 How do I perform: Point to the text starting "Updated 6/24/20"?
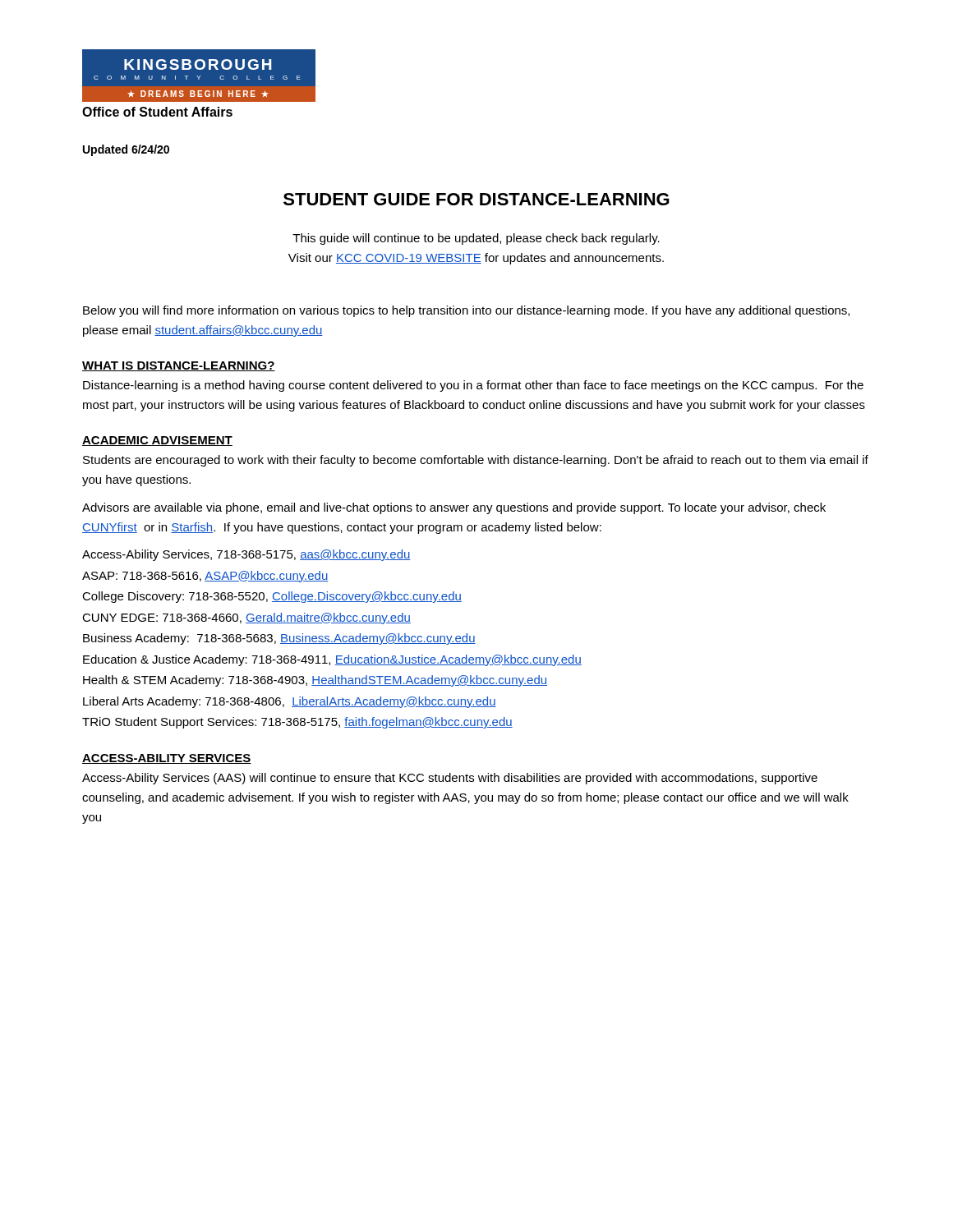click(126, 150)
